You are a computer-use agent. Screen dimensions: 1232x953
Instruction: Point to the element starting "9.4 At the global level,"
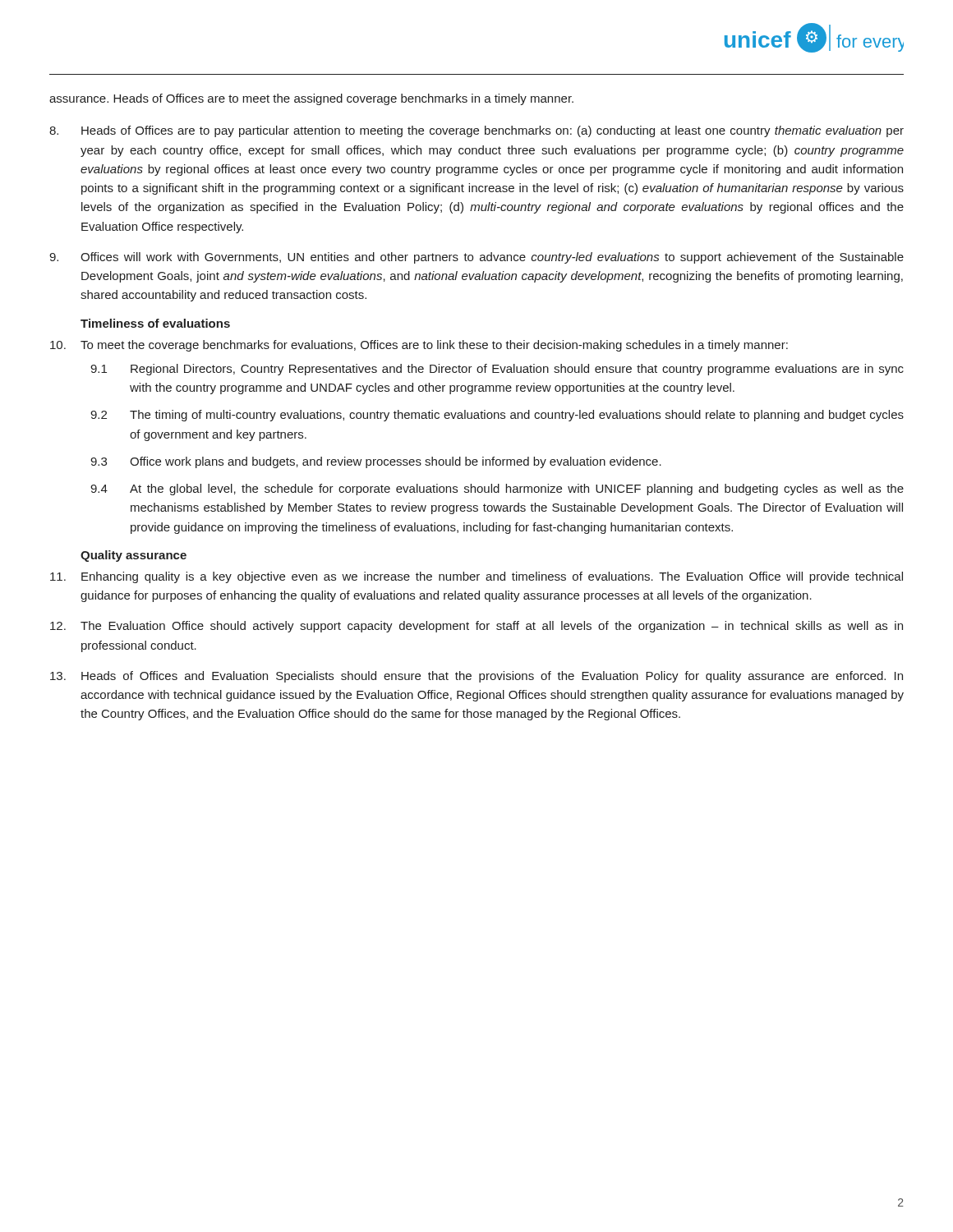click(492, 508)
